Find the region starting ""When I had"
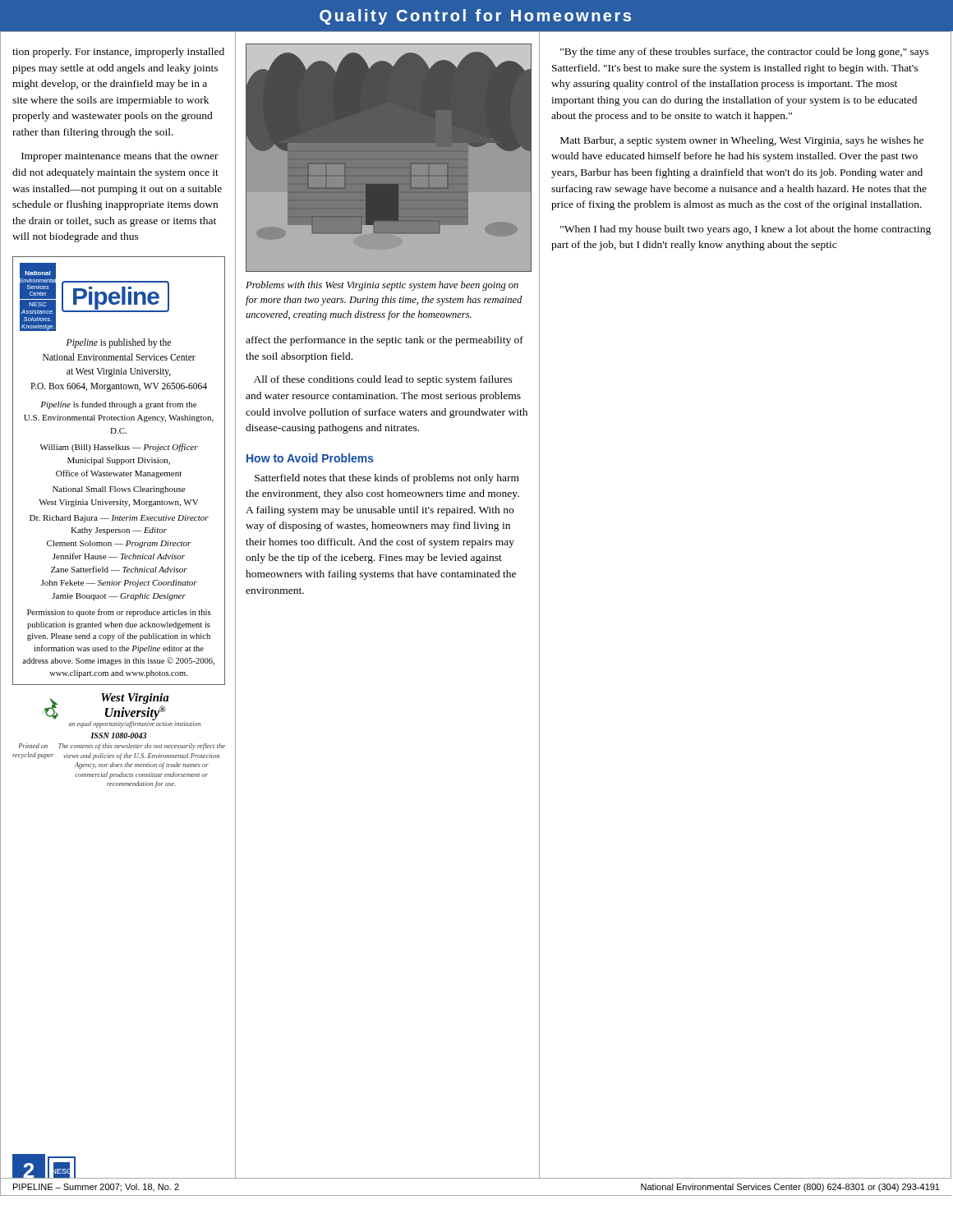 pyautogui.click(x=741, y=236)
